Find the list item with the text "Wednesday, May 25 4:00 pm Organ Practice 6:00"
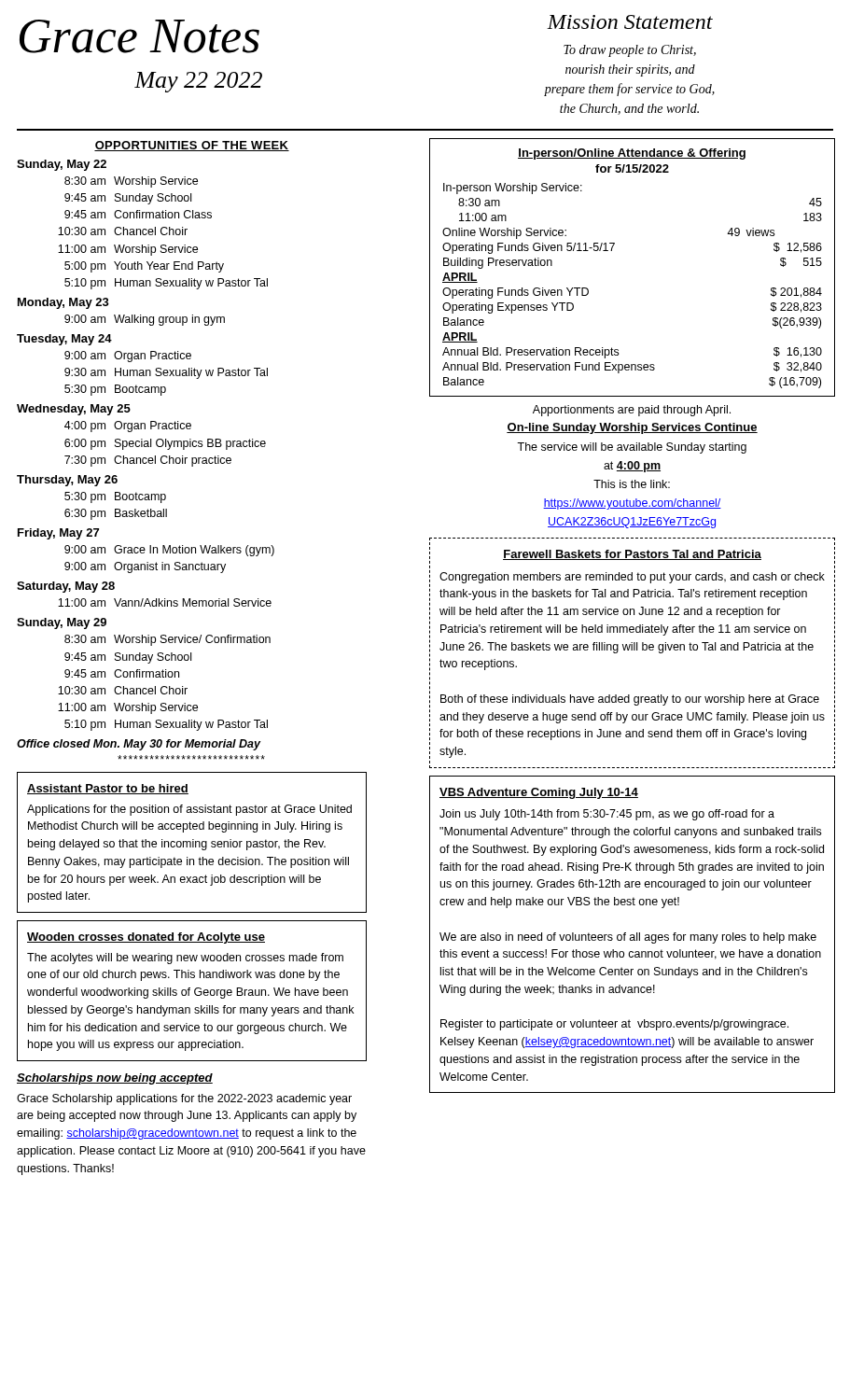Image resolution: width=850 pixels, height=1400 pixels. [192, 435]
